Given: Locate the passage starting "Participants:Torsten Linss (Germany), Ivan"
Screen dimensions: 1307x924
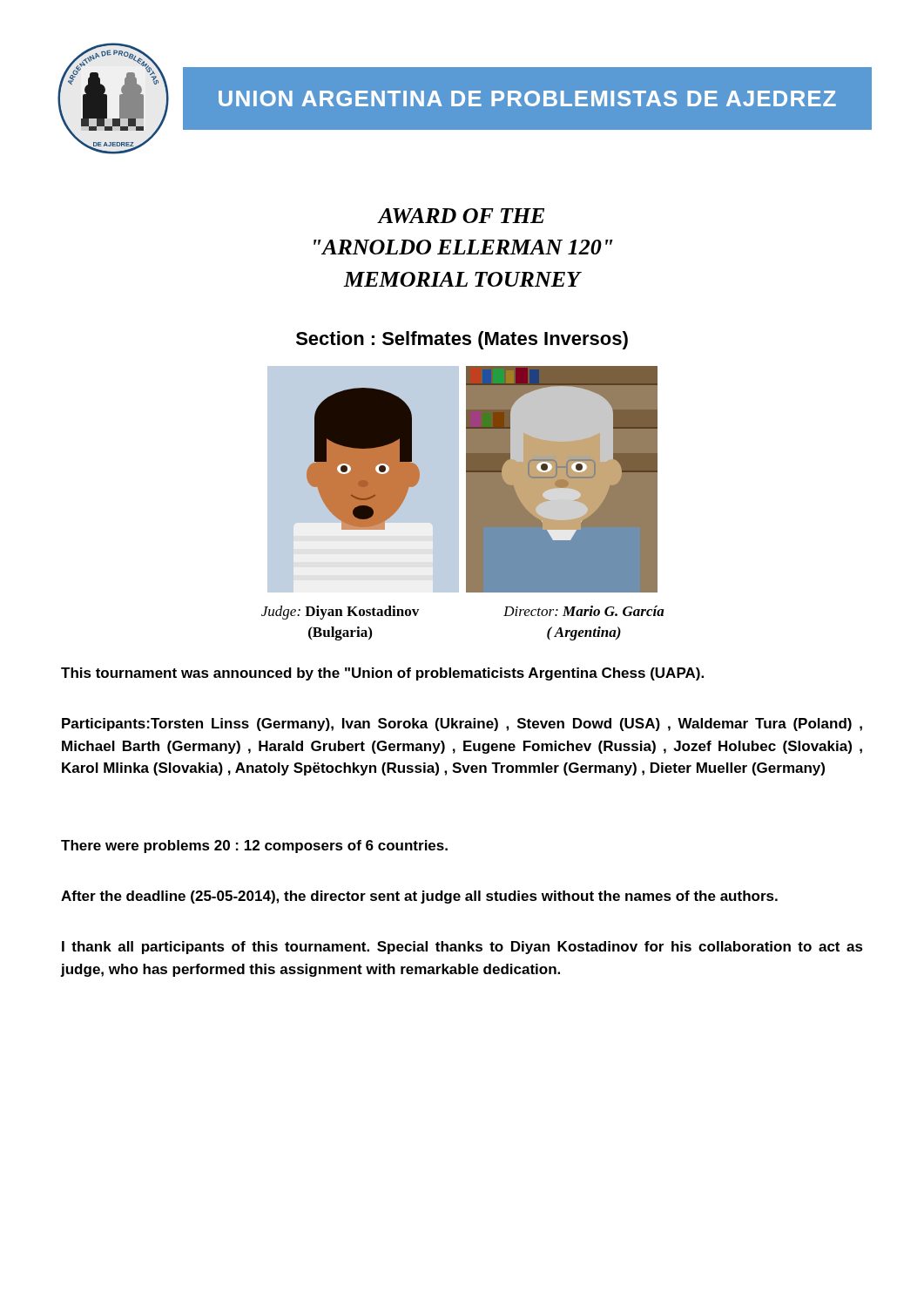Looking at the screenshot, I should point(462,746).
